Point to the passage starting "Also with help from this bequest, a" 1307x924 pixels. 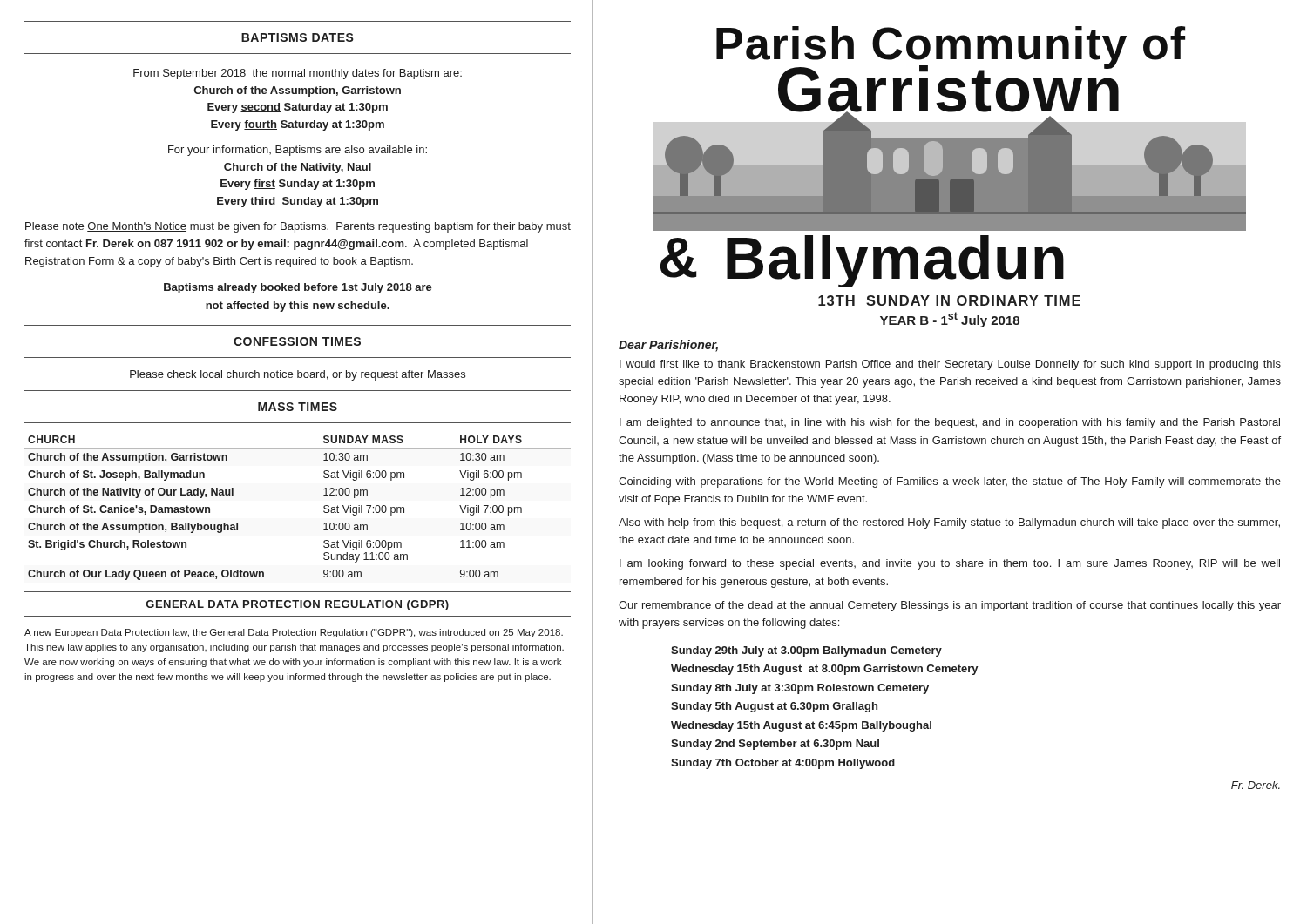point(950,531)
